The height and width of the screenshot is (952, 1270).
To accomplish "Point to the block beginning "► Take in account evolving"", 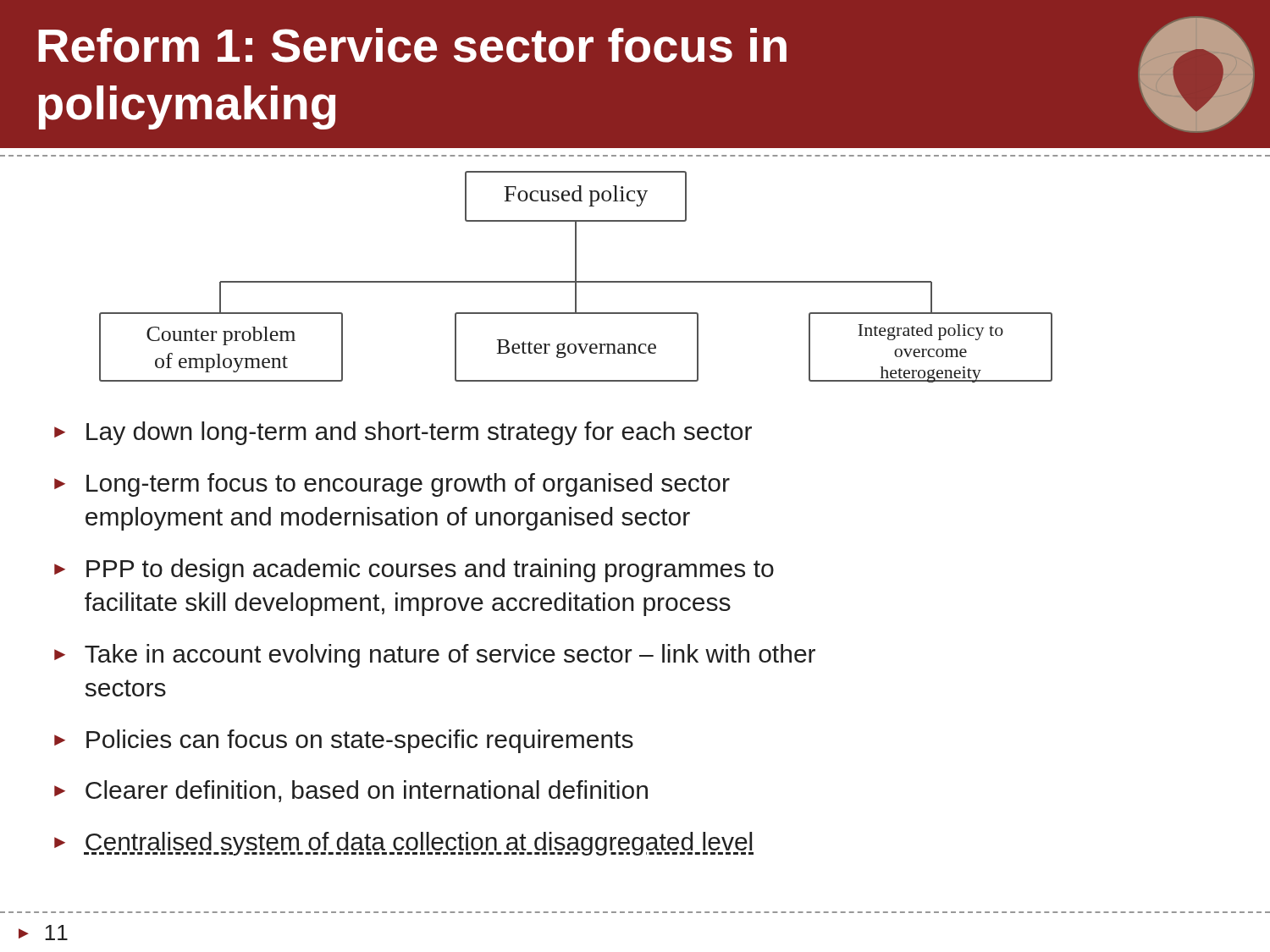I will pos(435,656).
